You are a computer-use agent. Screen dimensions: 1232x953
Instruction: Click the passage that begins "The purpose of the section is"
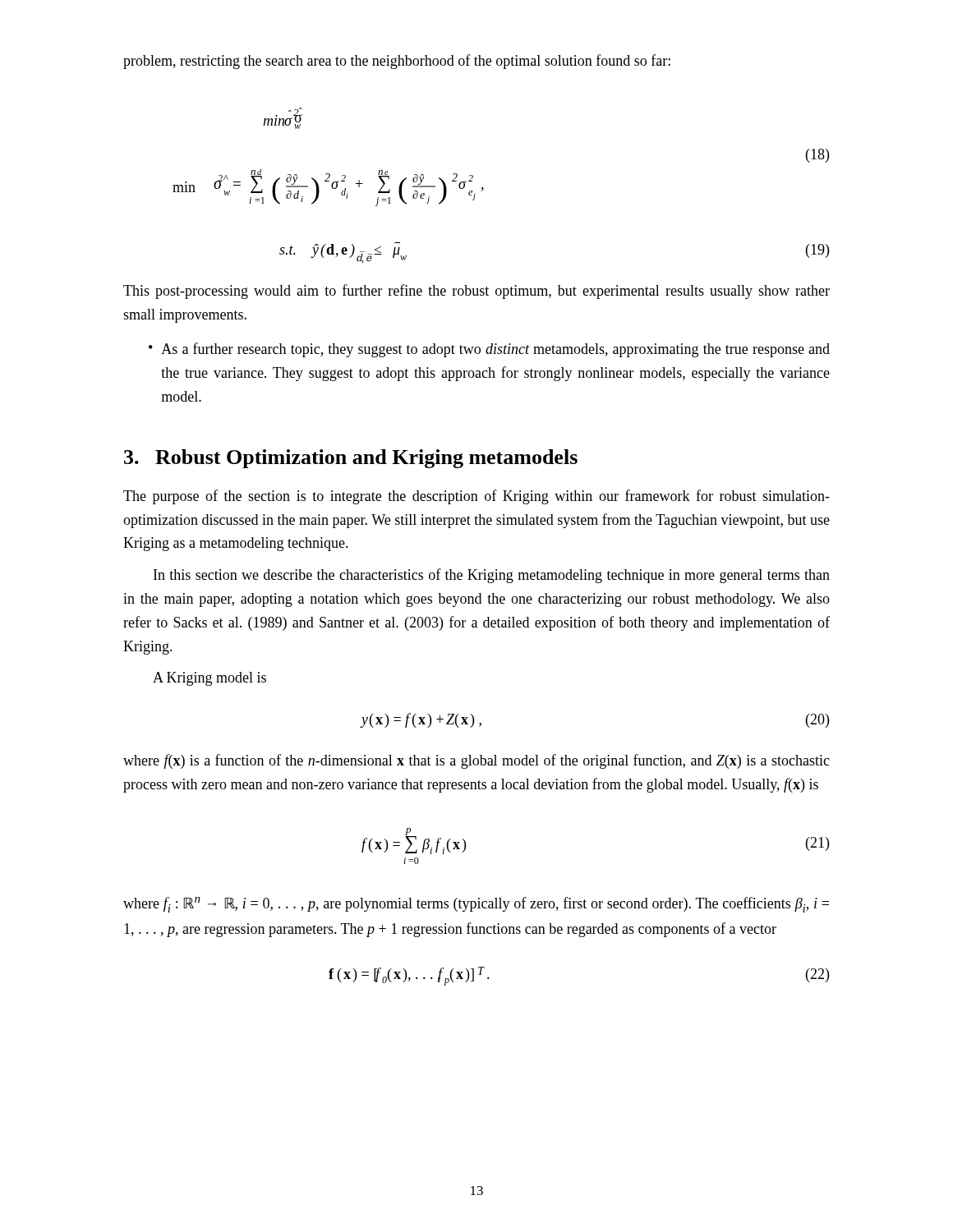coord(476,520)
